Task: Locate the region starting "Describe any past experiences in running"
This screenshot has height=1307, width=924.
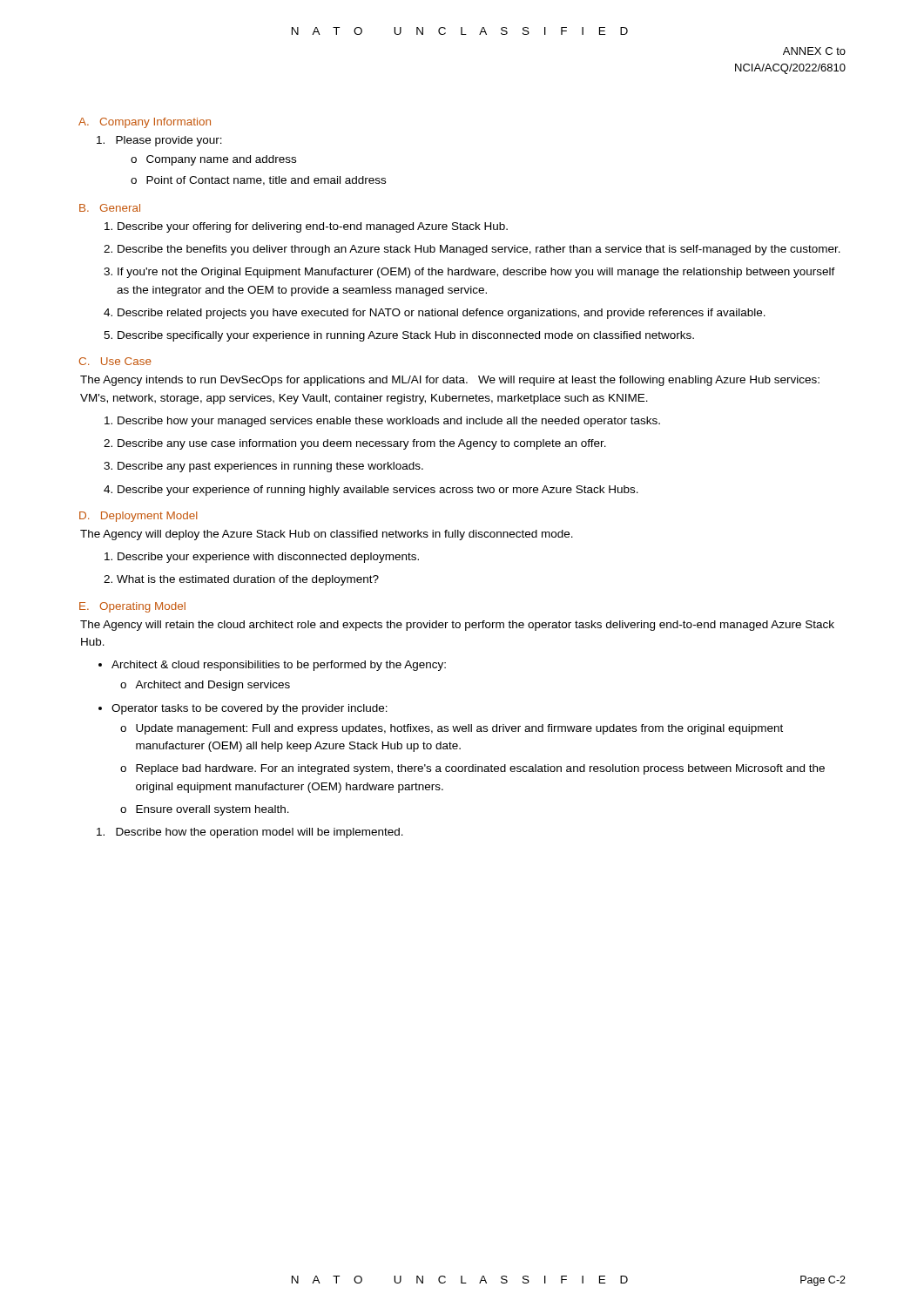Action: [270, 466]
